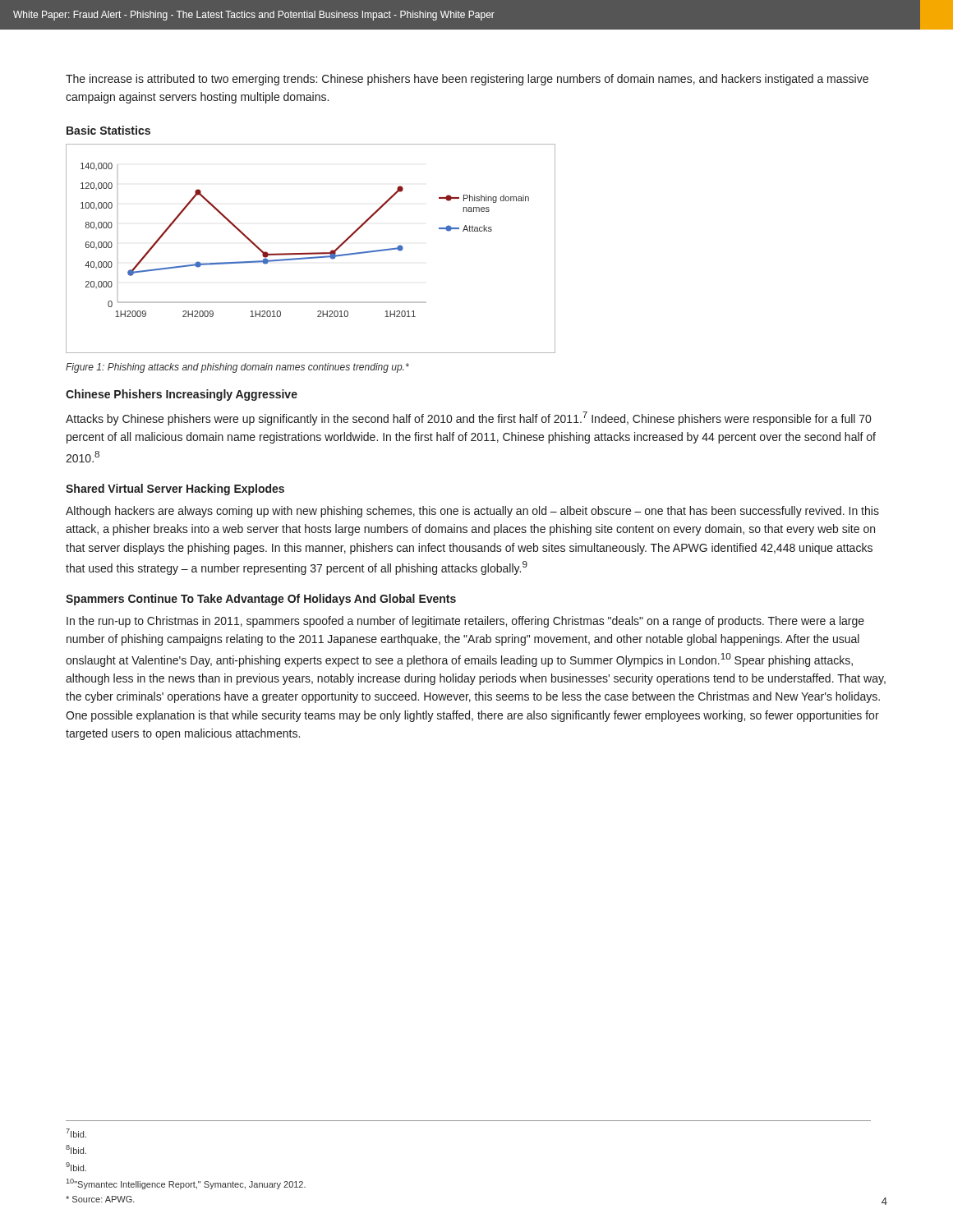Screen dimensions: 1232x953
Task: Click on the text block that reads "The increase is attributed to two emerging"
Action: [x=467, y=88]
